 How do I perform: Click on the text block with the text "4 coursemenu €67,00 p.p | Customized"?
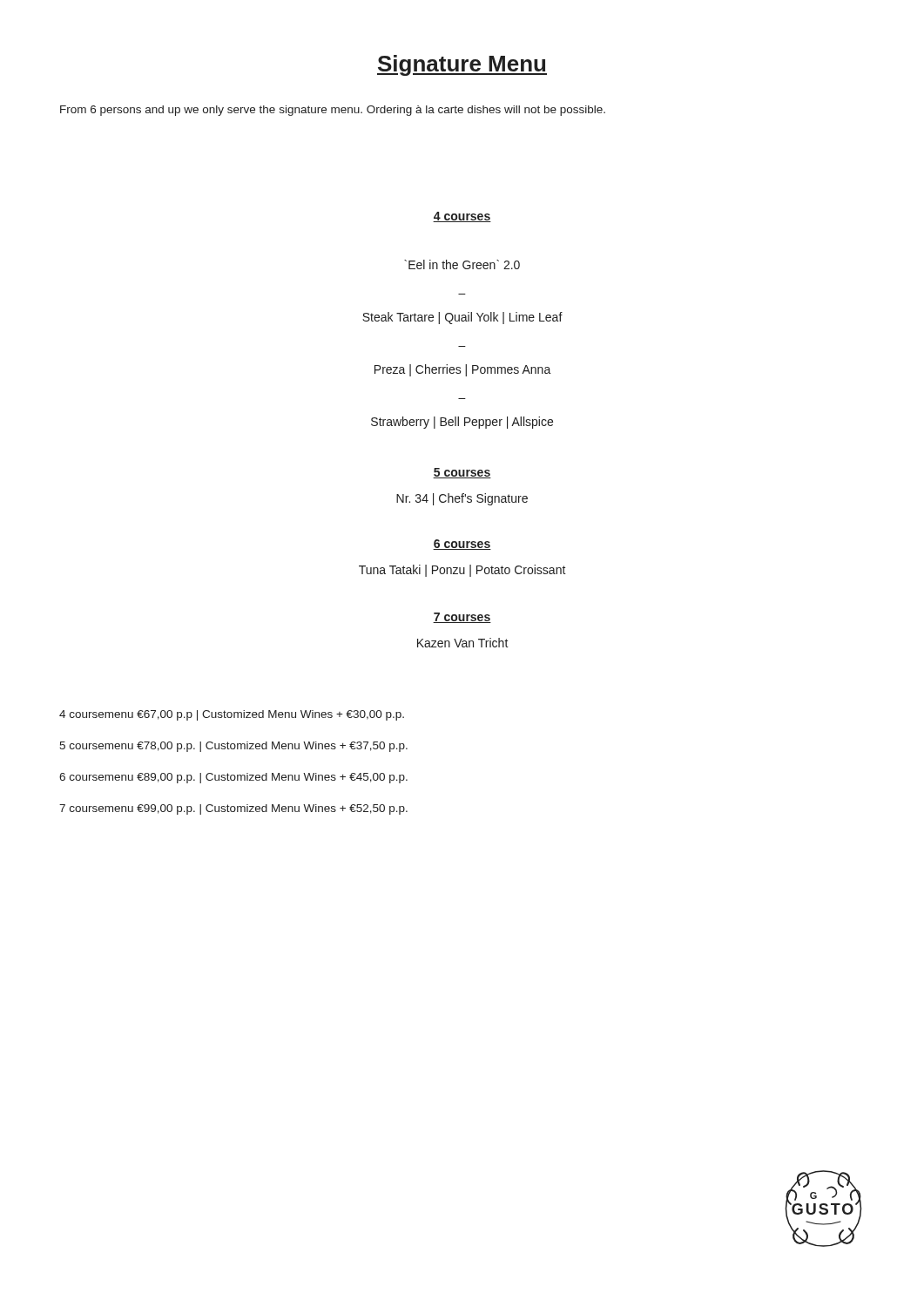tap(232, 714)
